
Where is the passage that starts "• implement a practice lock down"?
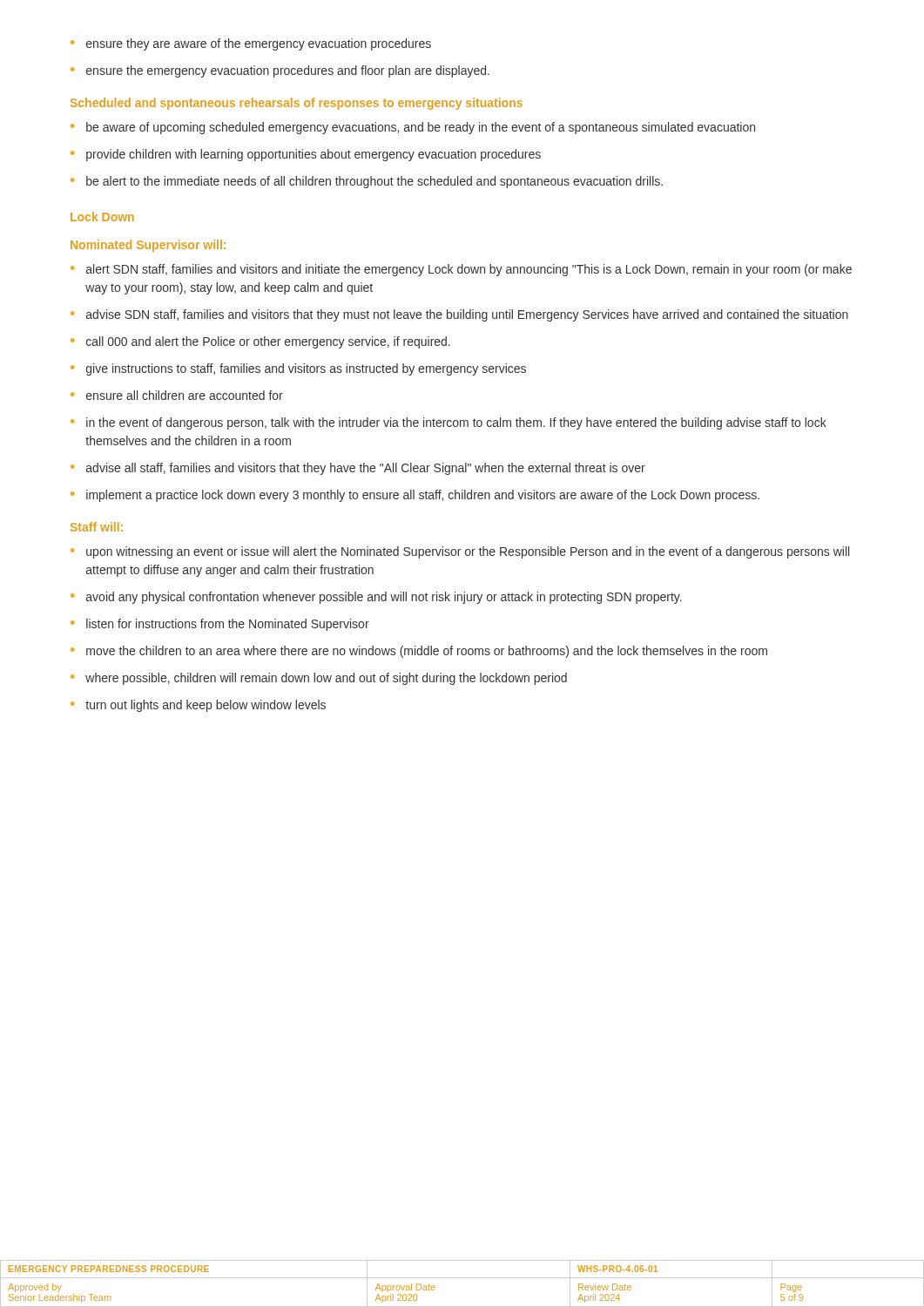tap(462, 495)
